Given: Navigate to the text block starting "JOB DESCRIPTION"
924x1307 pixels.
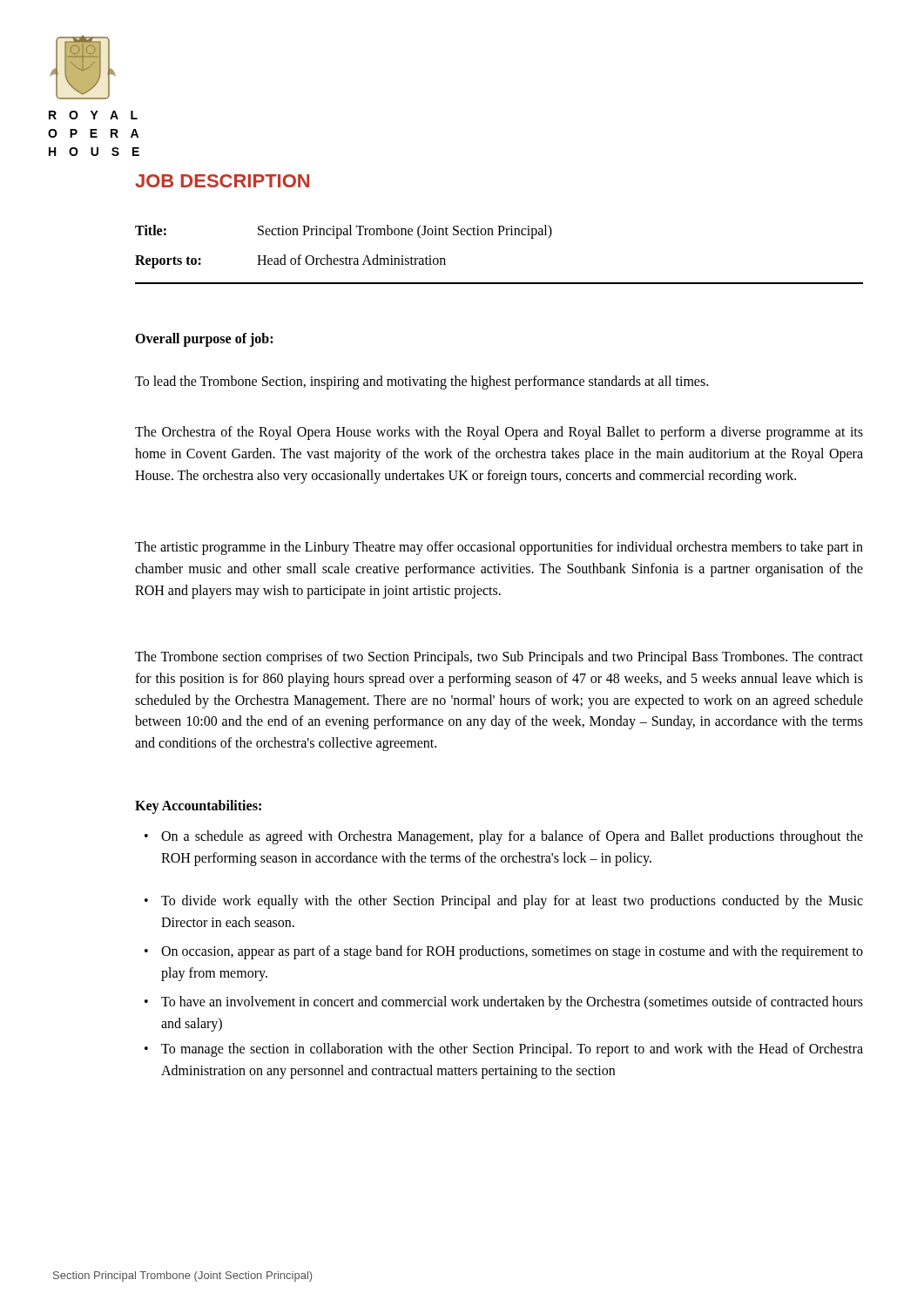Looking at the screenshot, I should 223,181.
